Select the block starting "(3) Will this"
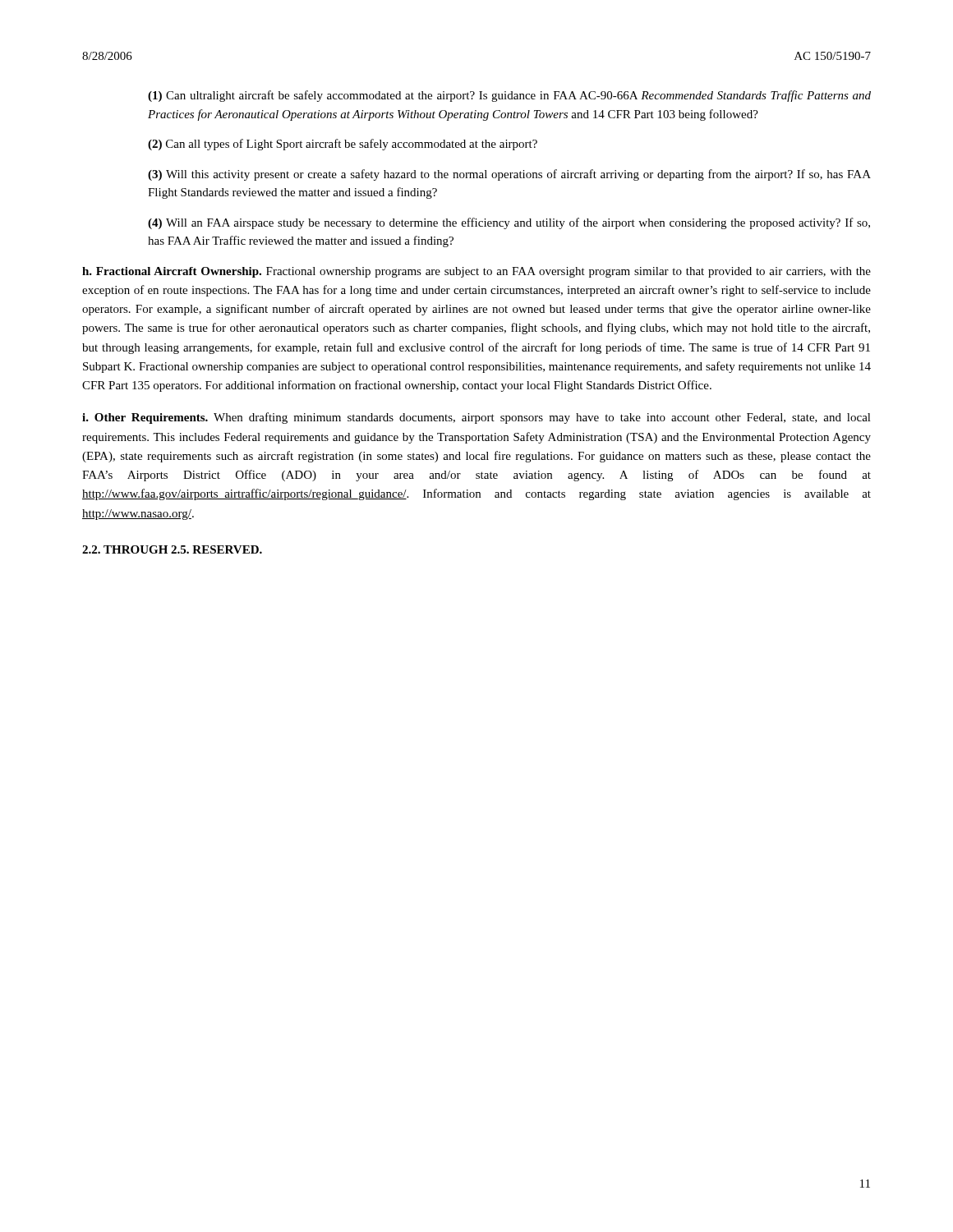The image size is (953, 1232). click(509, 183)
